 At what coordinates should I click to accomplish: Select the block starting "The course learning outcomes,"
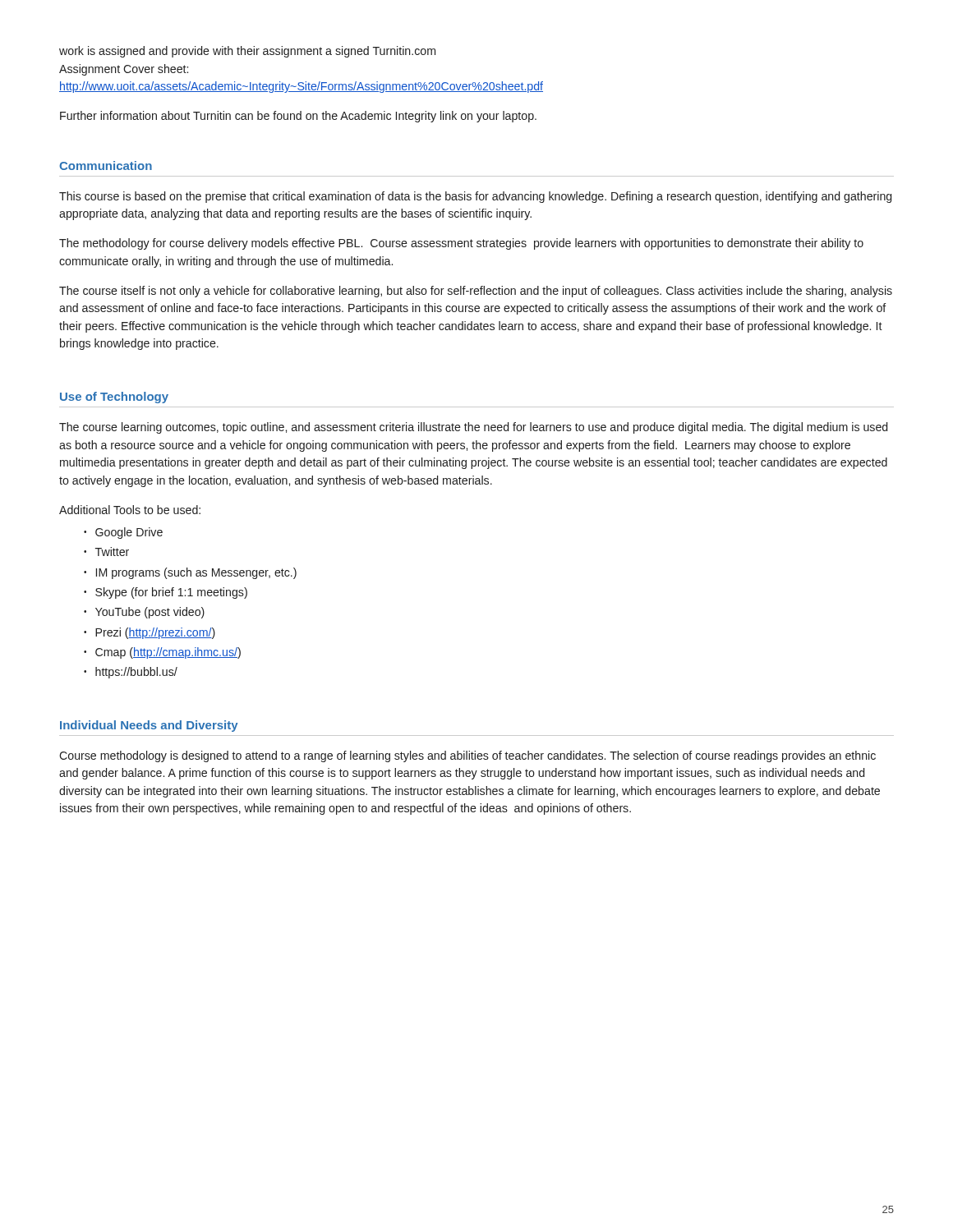(476, 454)
